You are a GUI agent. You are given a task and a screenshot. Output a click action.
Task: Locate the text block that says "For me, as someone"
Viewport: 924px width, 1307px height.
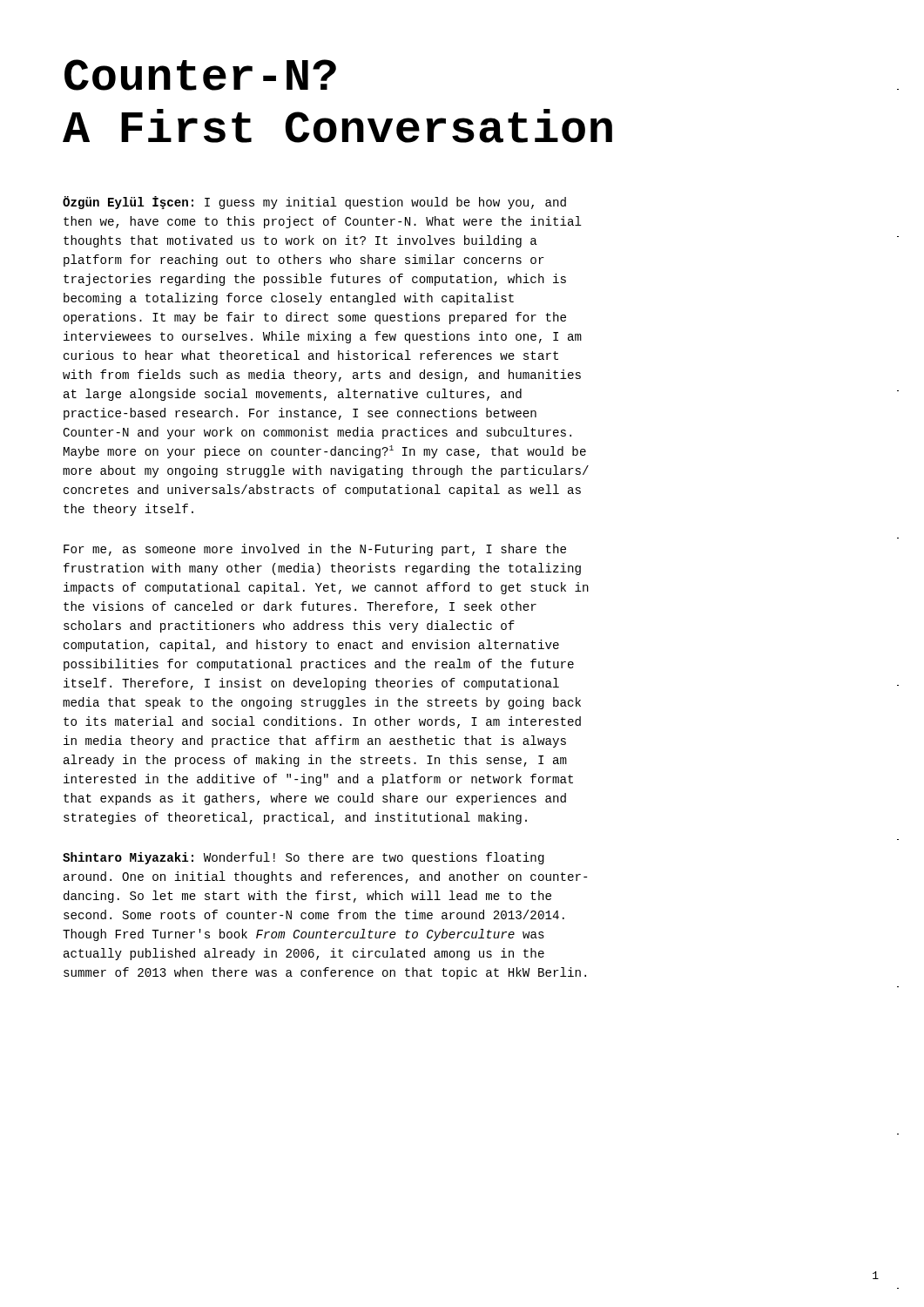tap(326, 684)
